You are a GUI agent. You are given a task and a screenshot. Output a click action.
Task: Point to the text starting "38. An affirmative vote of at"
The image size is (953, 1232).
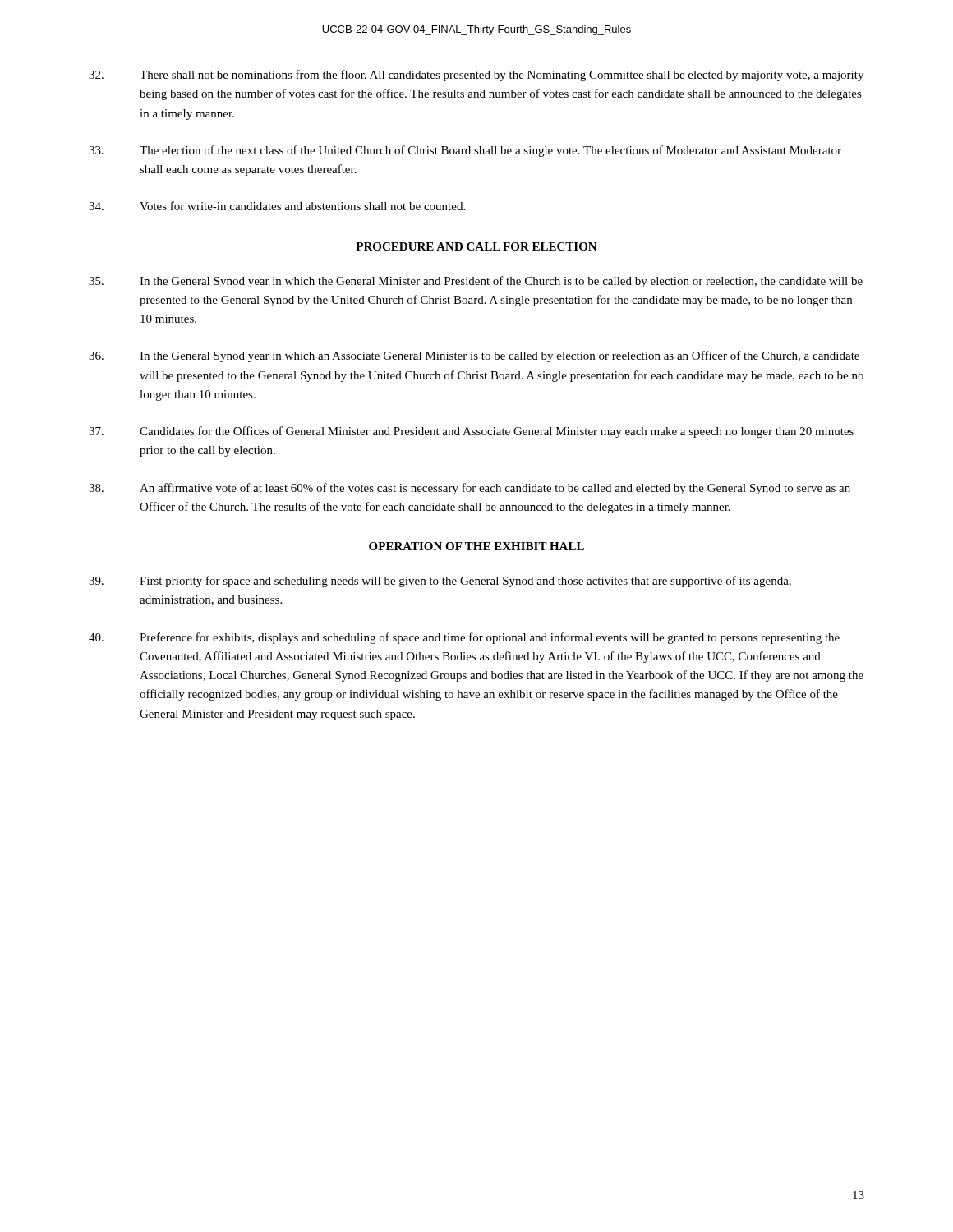click(x=476, y=497)
